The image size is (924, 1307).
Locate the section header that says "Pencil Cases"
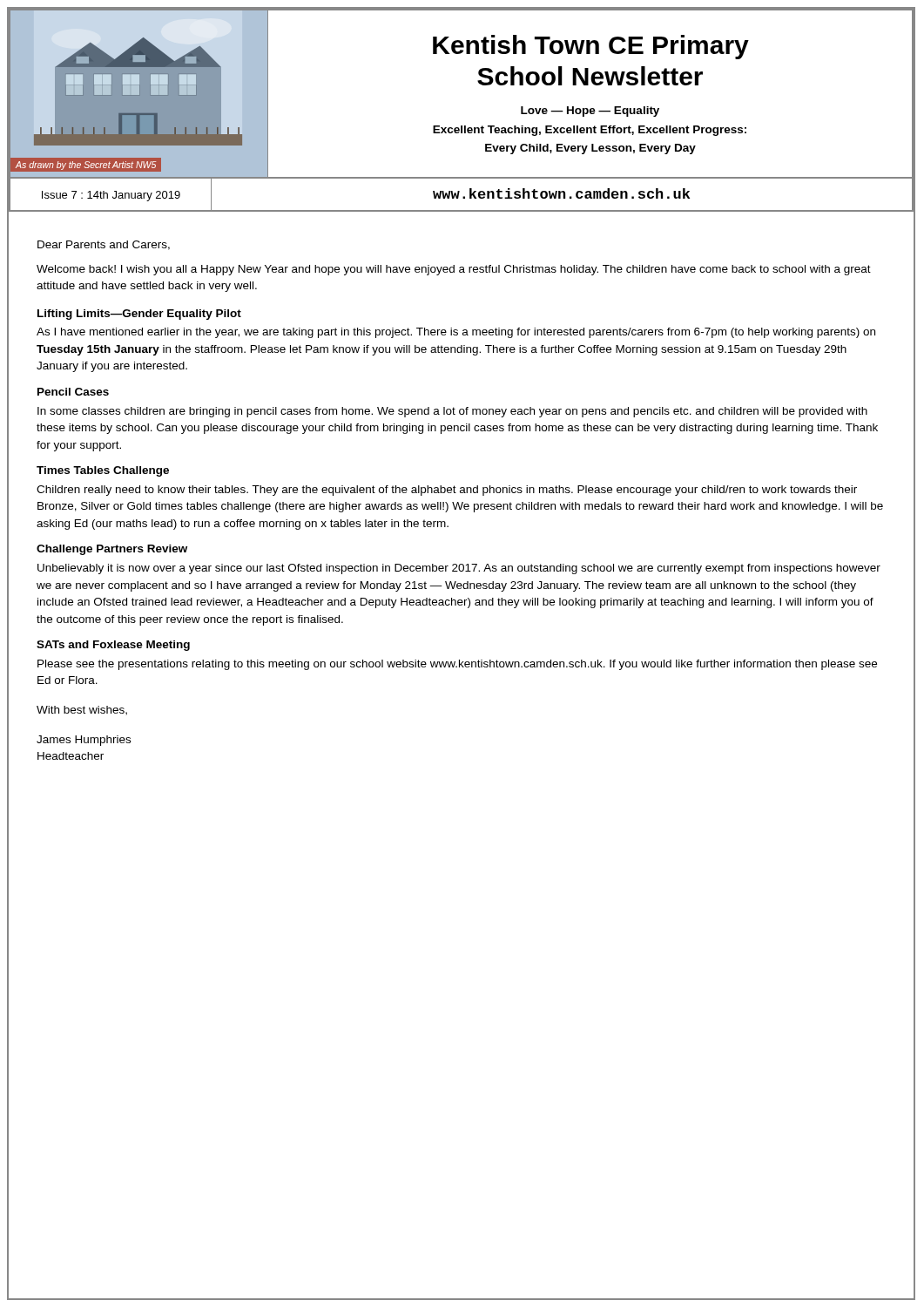tap(73, 392)
